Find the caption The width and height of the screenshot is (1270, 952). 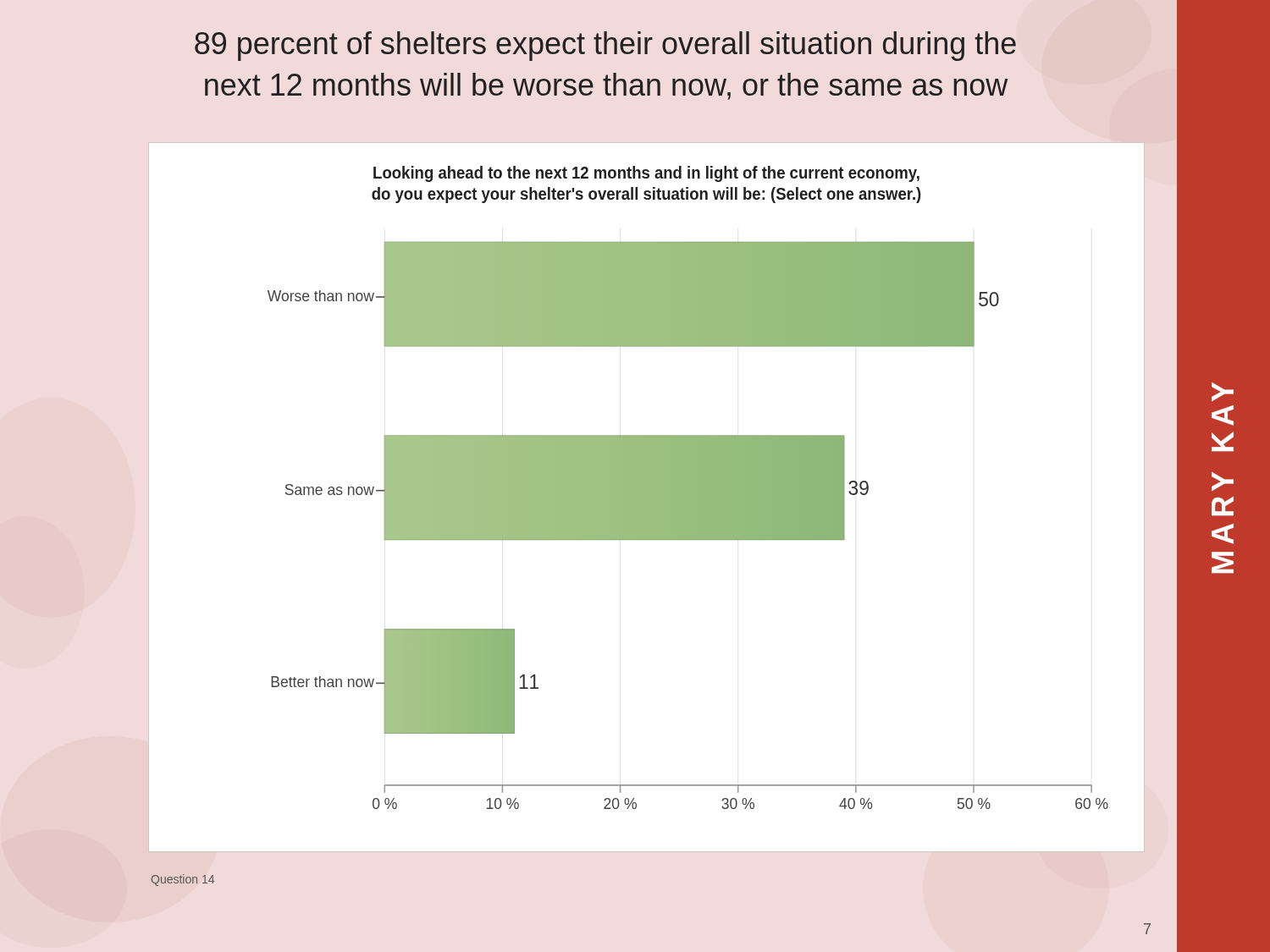pyautogui.click(x=183, y=879)
